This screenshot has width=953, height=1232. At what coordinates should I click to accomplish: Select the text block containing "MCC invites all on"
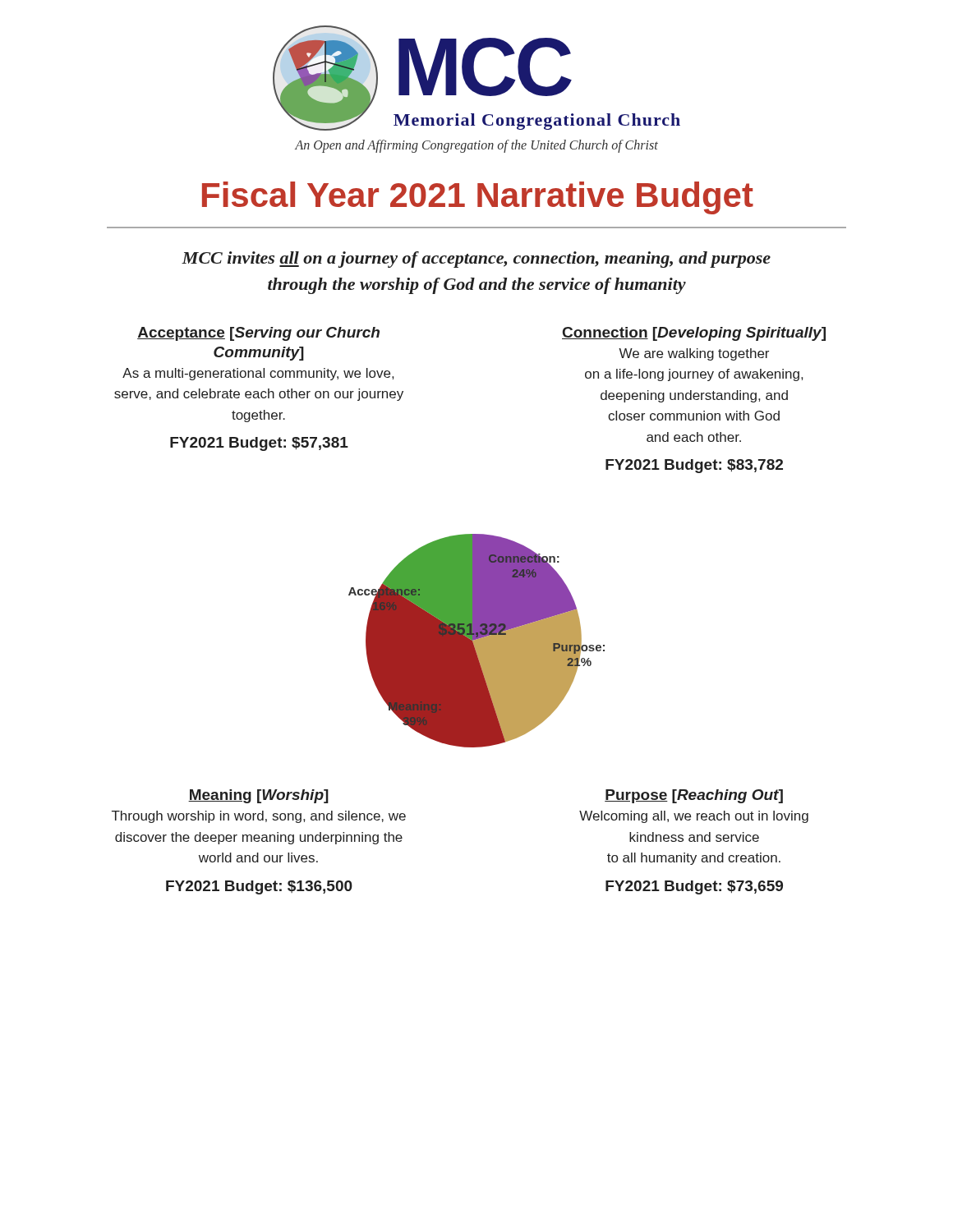[x=476, y=271]
